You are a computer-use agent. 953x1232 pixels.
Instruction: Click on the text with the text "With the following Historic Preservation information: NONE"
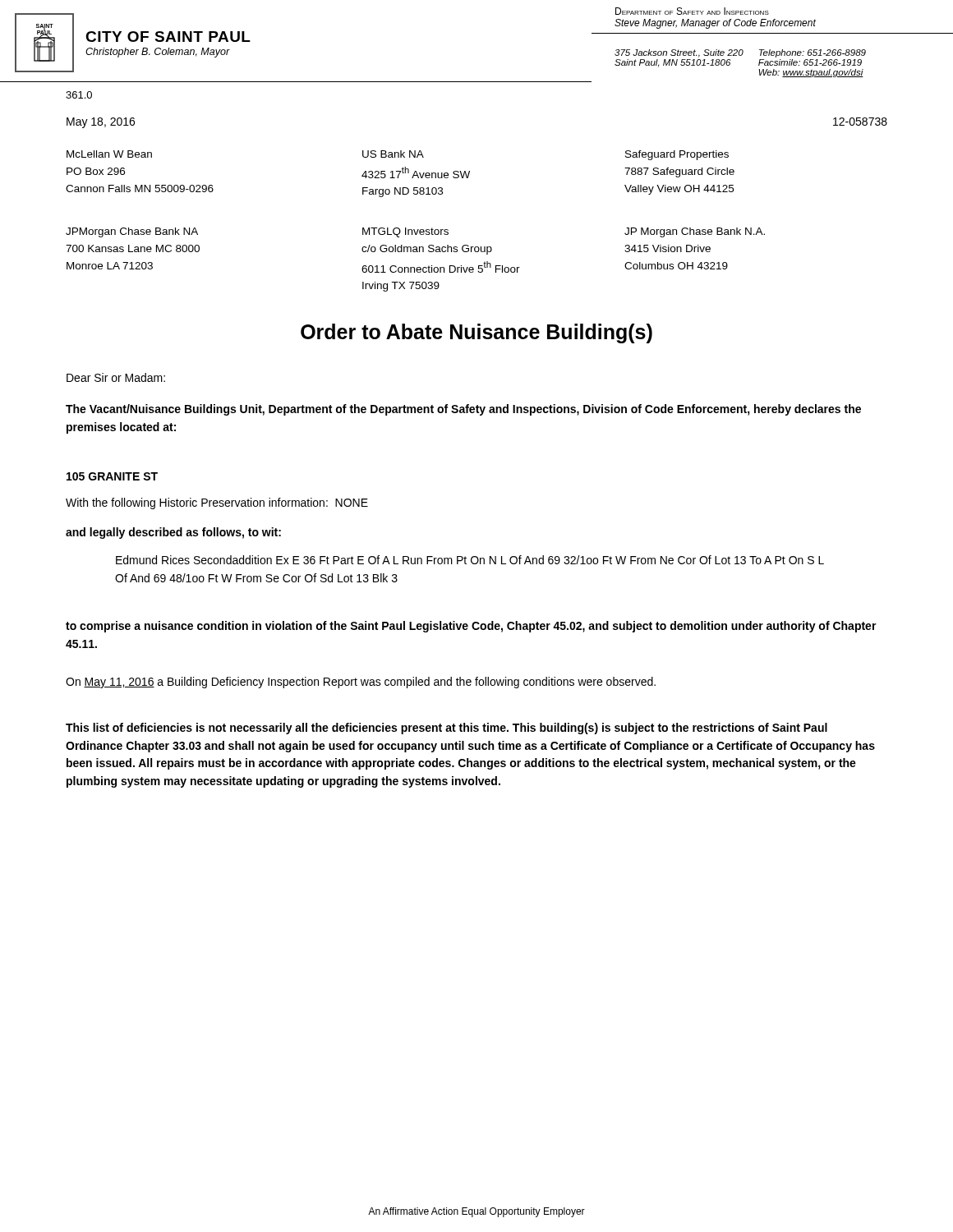(x=217, y=503)
